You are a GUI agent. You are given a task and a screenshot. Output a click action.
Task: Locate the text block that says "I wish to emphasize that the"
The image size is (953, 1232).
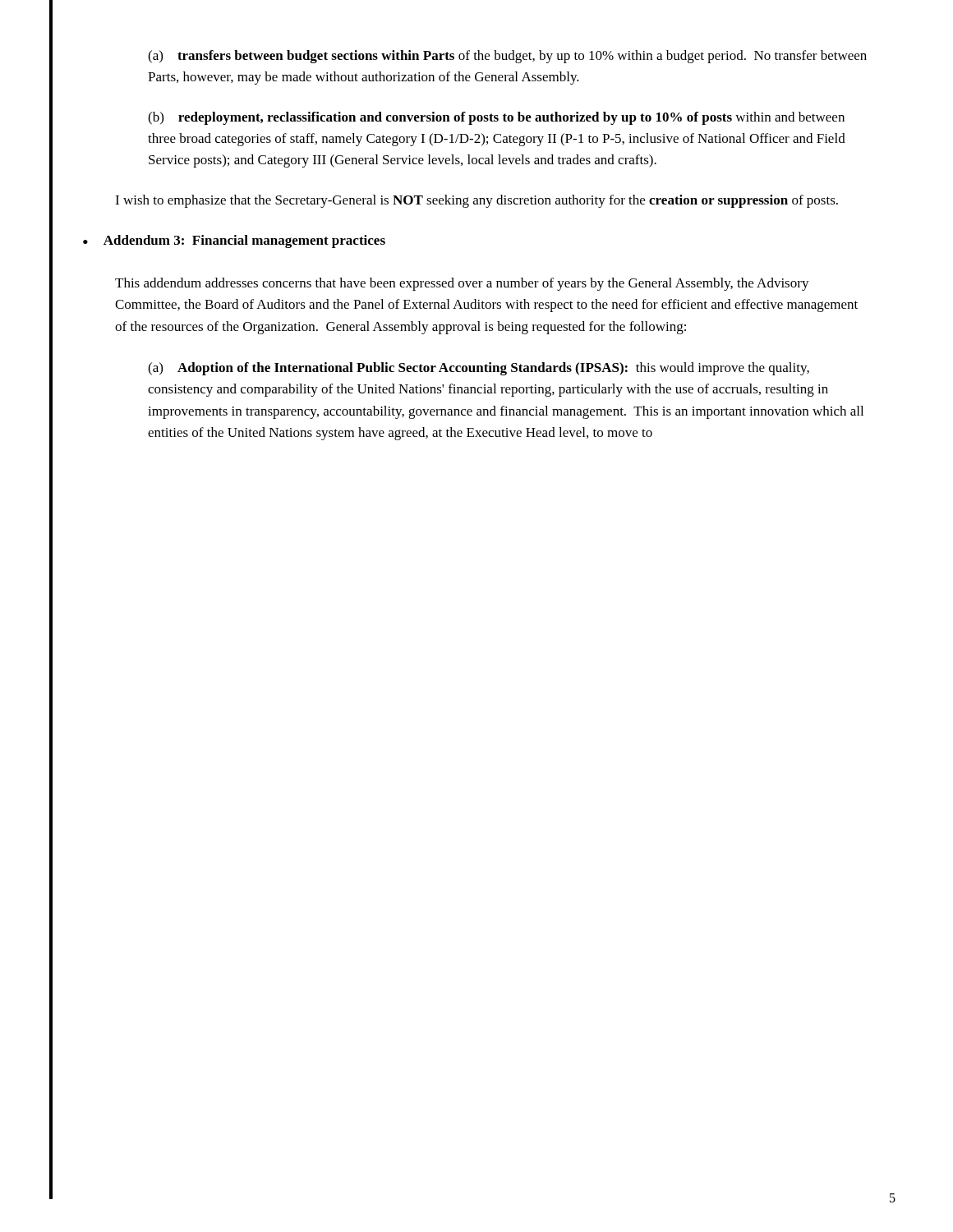click(477, 200)
